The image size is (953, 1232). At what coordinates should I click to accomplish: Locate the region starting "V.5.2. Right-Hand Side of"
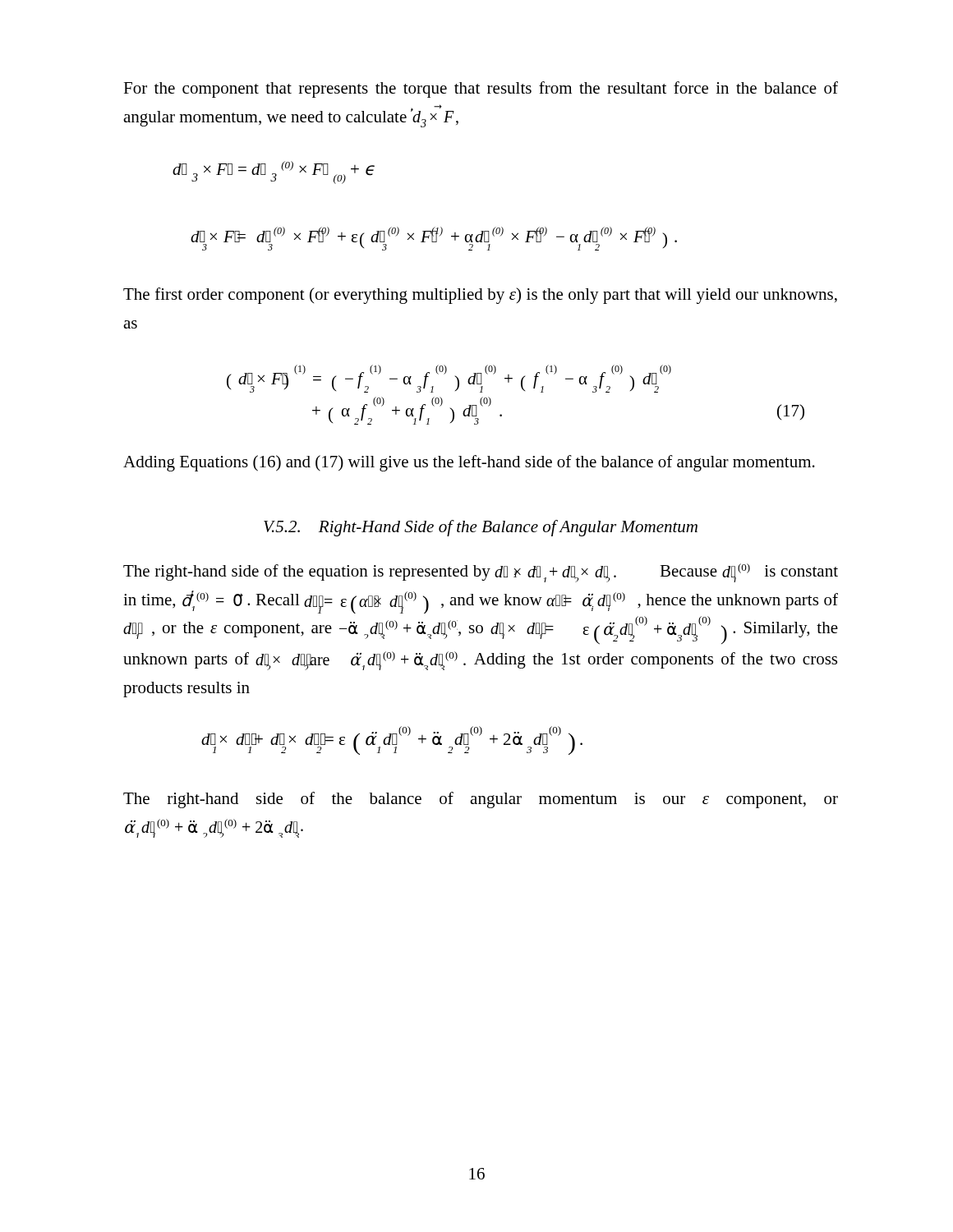coord(481,527)
